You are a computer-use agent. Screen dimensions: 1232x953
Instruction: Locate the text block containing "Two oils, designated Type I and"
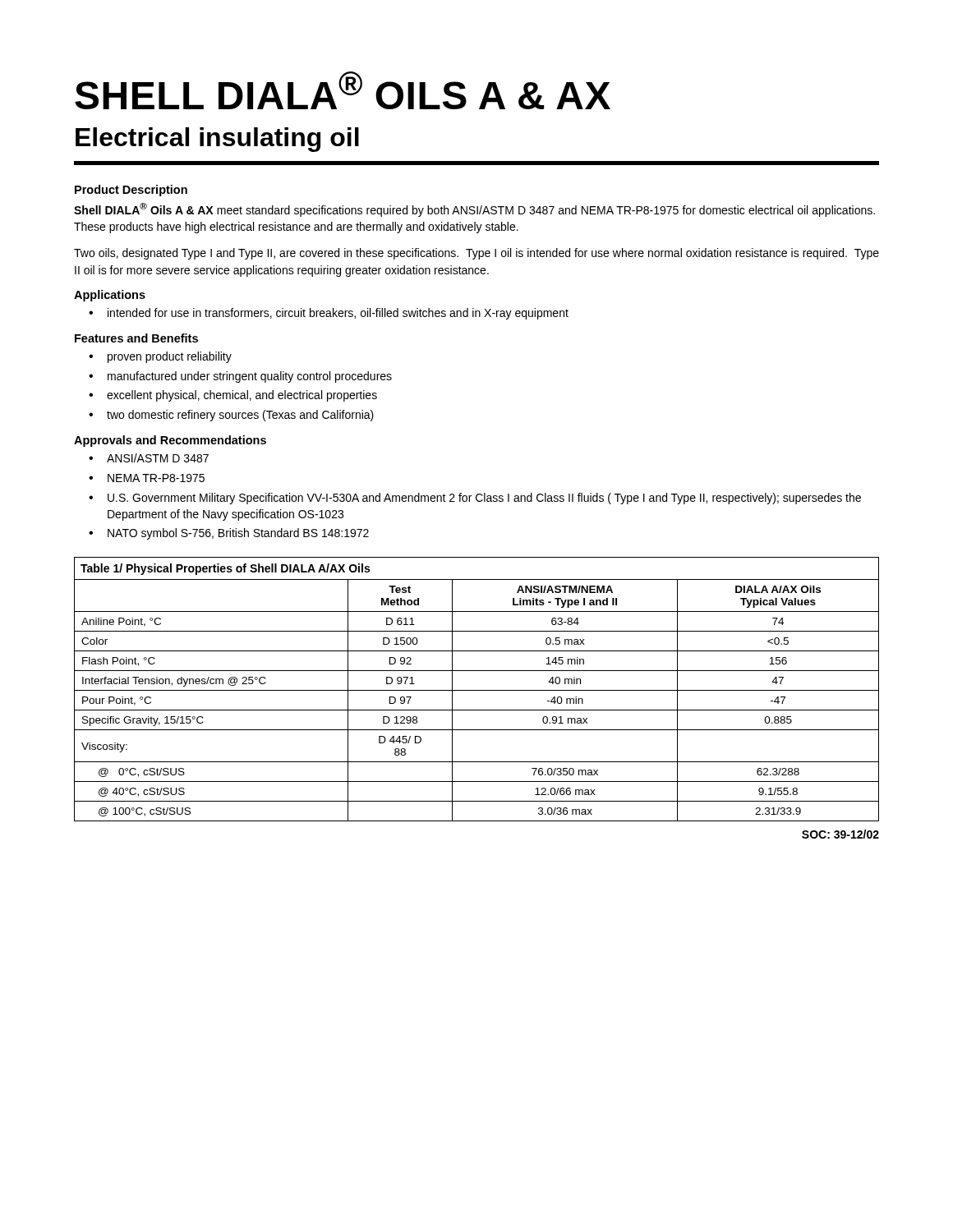pyautogui.click(x=476, y=262)
